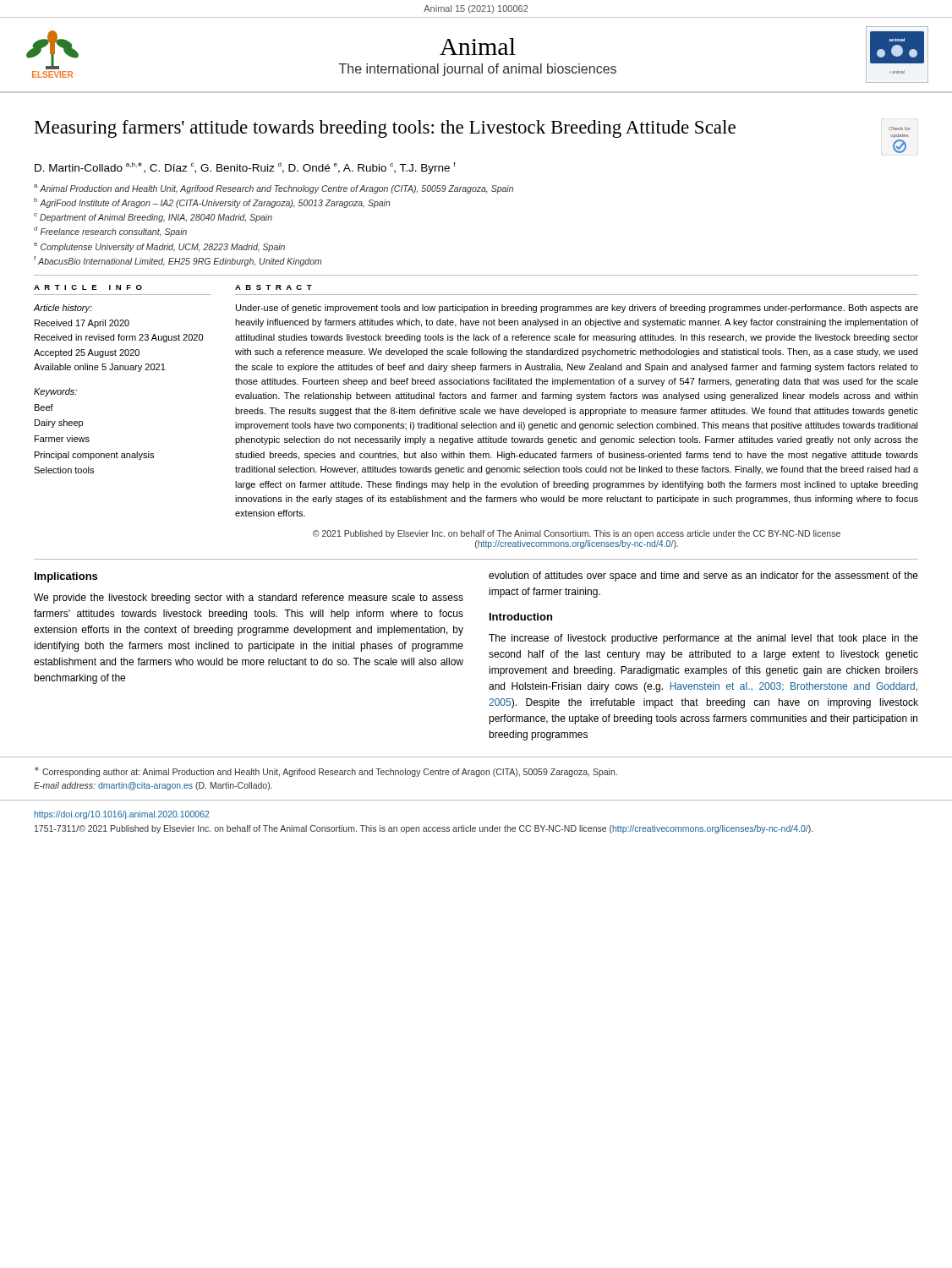Viewport: 952px width, 1268px height.
Task: Click the title that begins "Animal The international journal"
Action: point(478,55)
